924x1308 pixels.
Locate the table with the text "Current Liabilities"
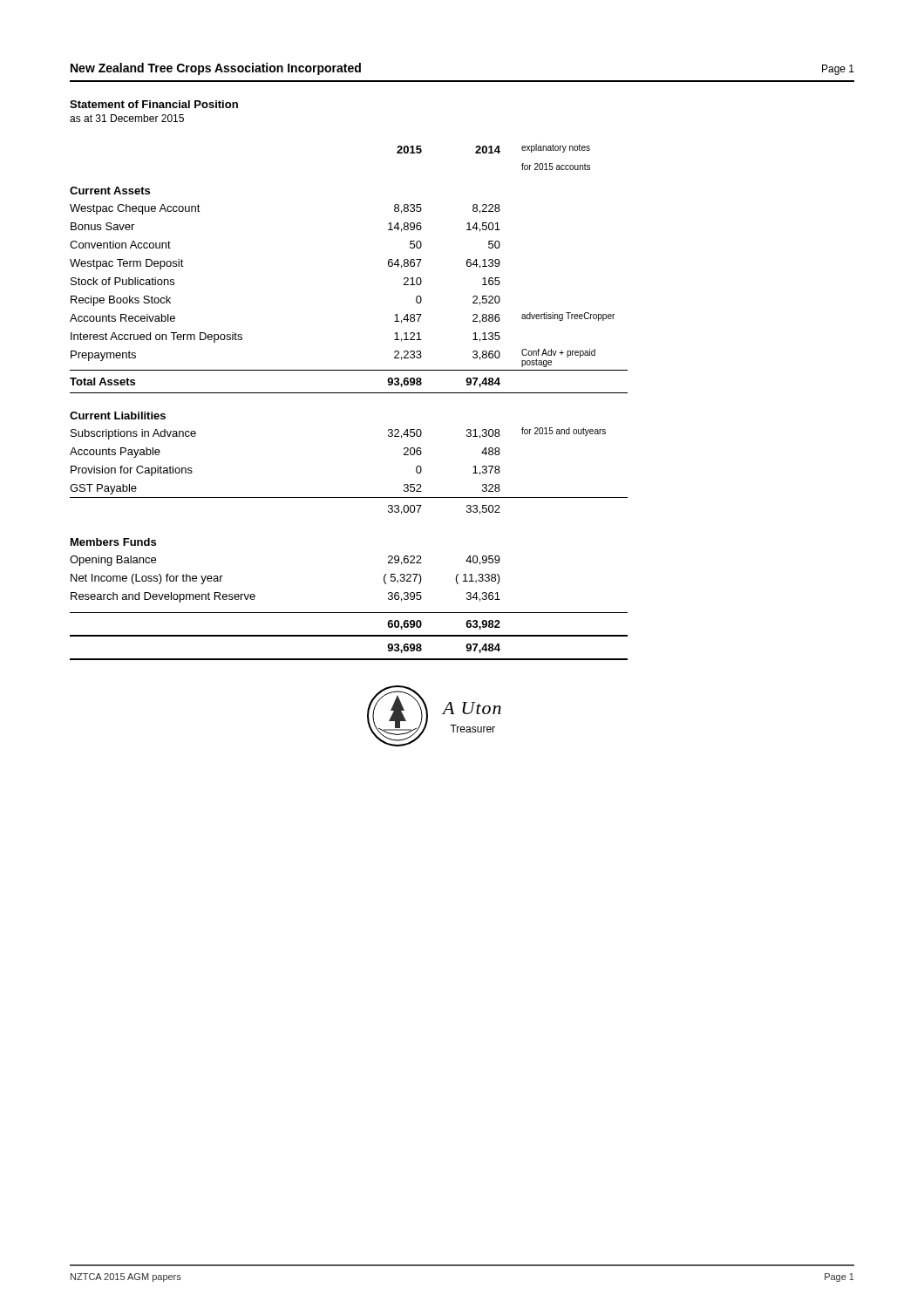click(462, 400)
